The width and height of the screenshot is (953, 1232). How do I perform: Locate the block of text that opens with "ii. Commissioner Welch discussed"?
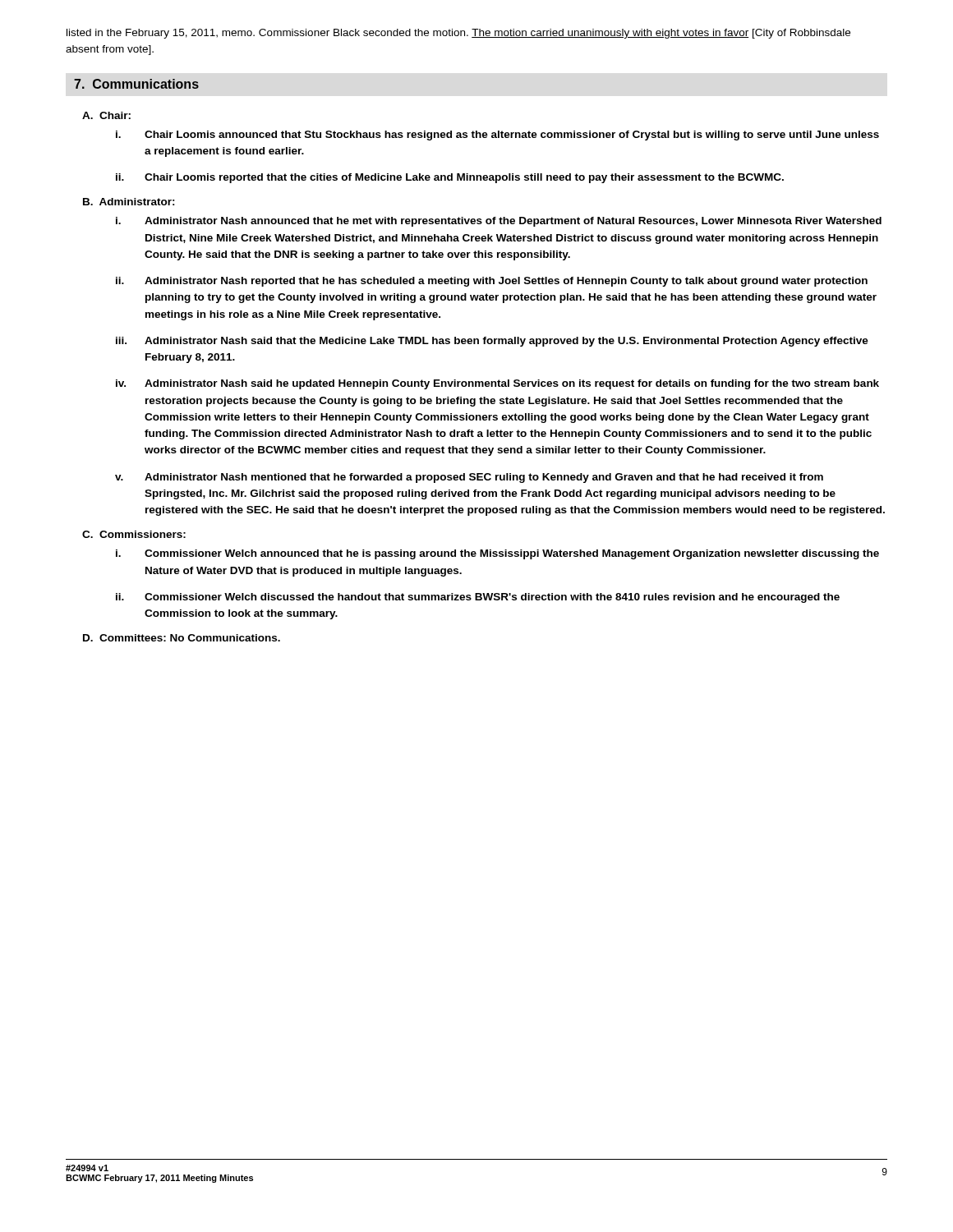pyautogui.click(x=501, y=605)
